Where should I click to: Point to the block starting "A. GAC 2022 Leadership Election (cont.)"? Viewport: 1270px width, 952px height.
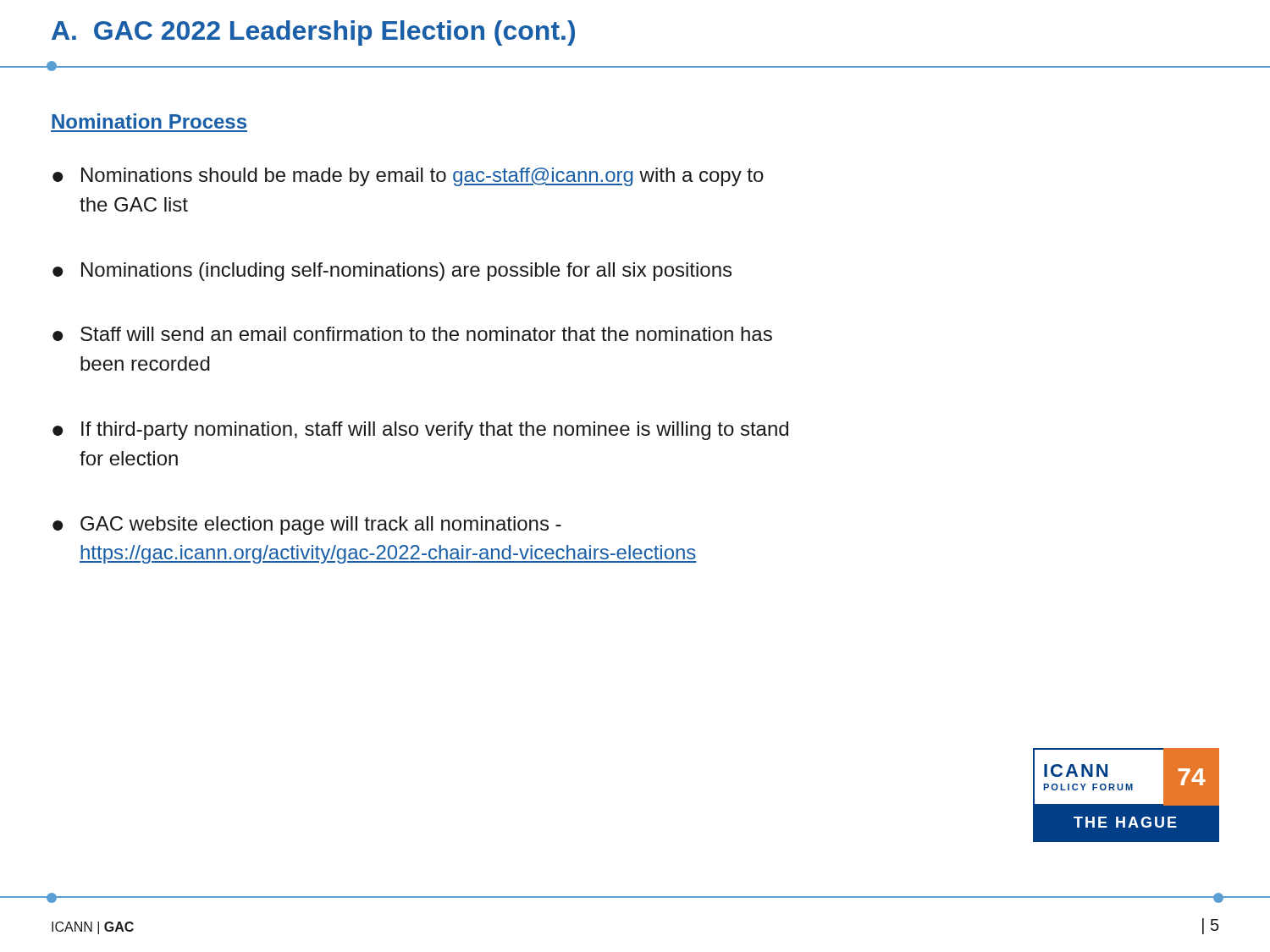coord(313,31)
